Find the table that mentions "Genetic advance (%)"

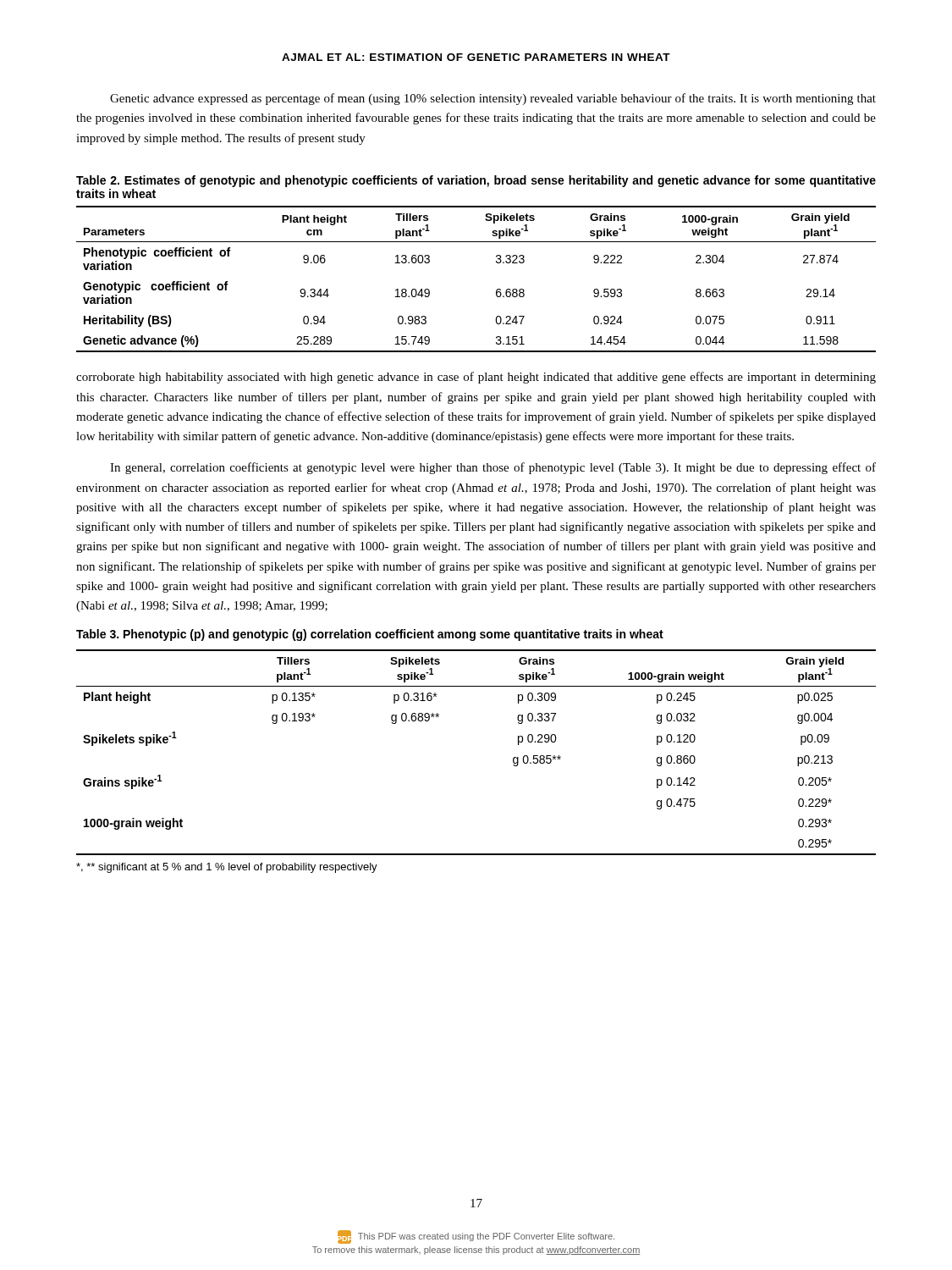tap(476, 279)
